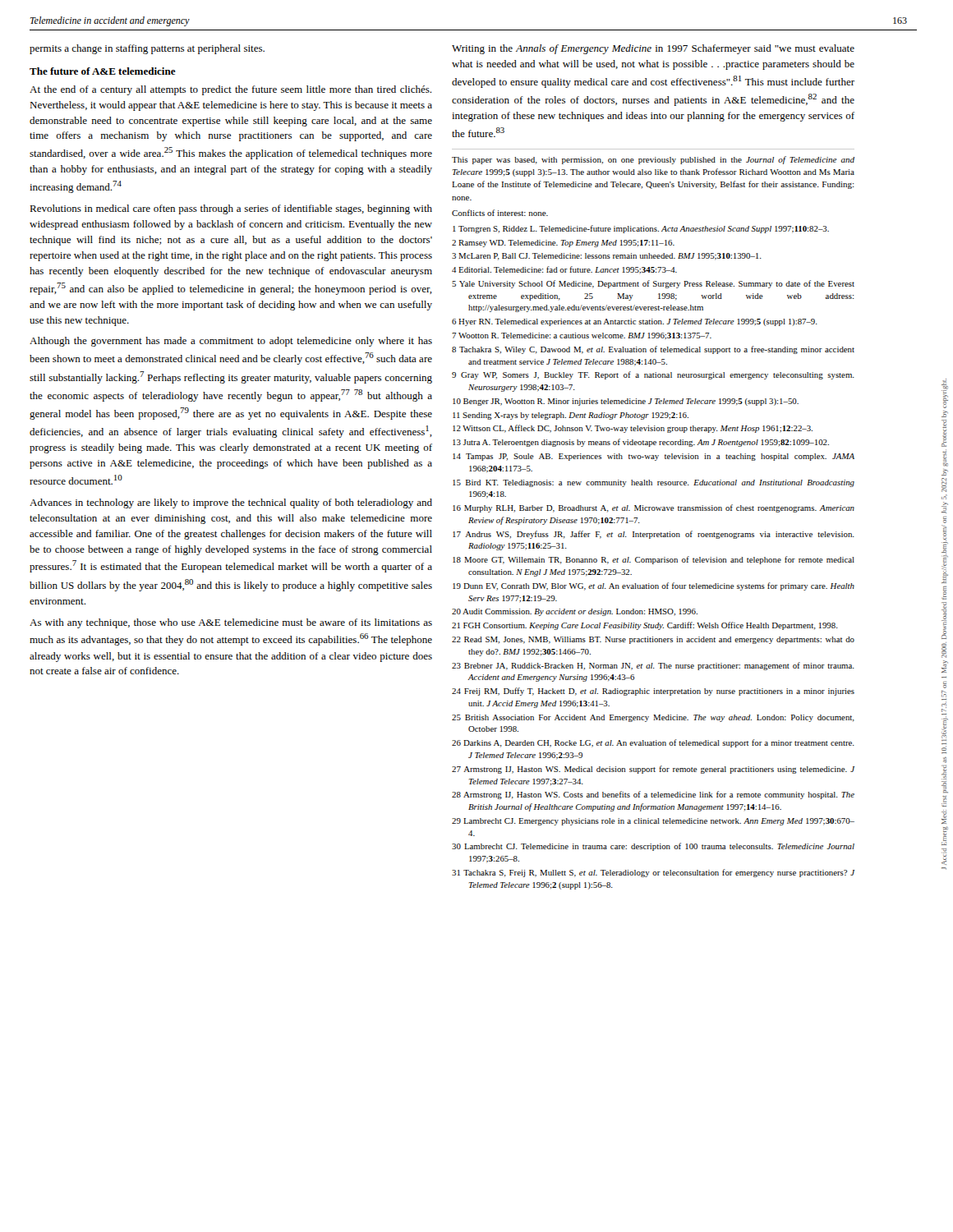Click on the block starting "This paper was based, with"
The height and width of the screenshot is (1232, 953).
[x=653, y=178]
